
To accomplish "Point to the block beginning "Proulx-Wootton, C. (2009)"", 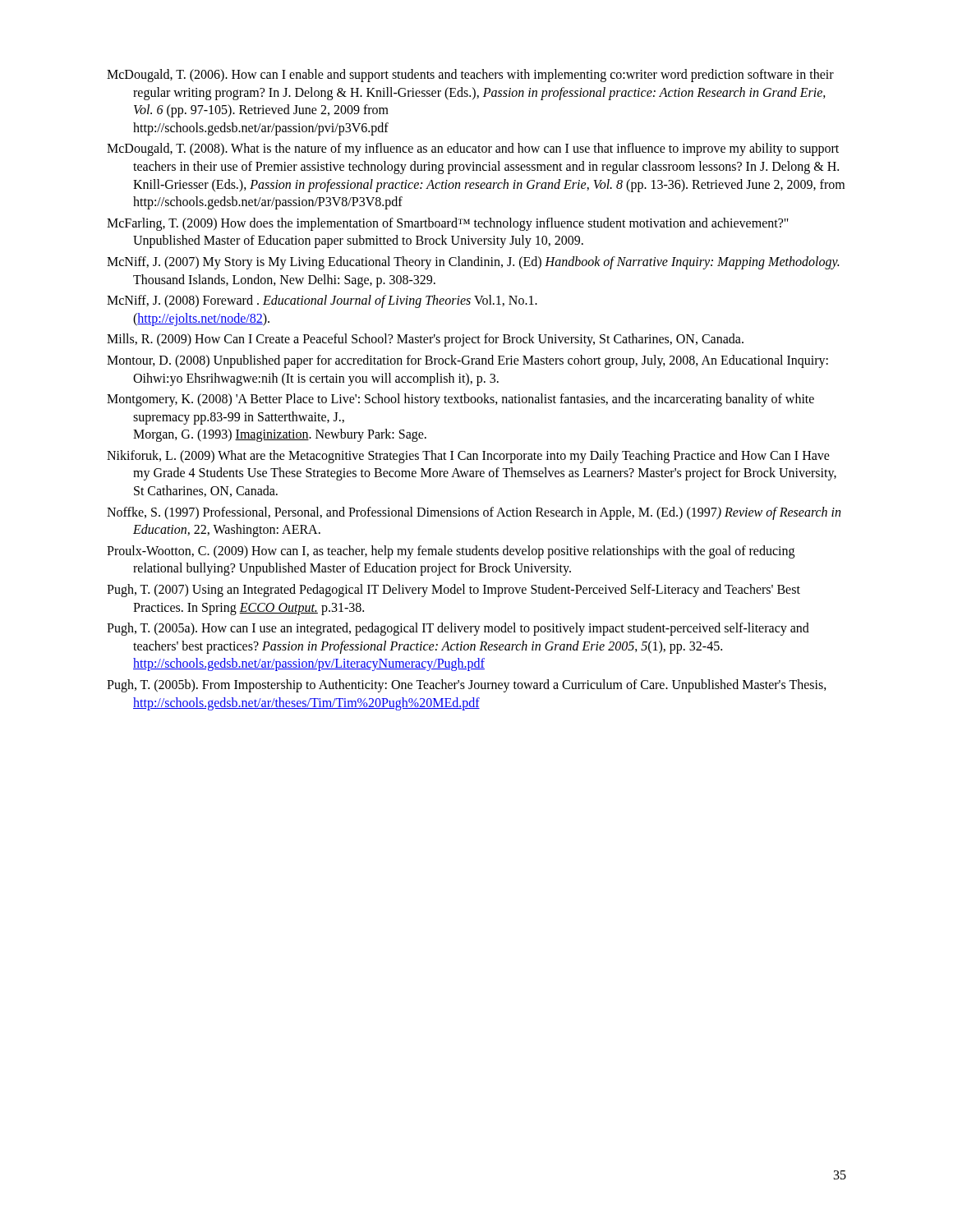I will coord(451,559).
